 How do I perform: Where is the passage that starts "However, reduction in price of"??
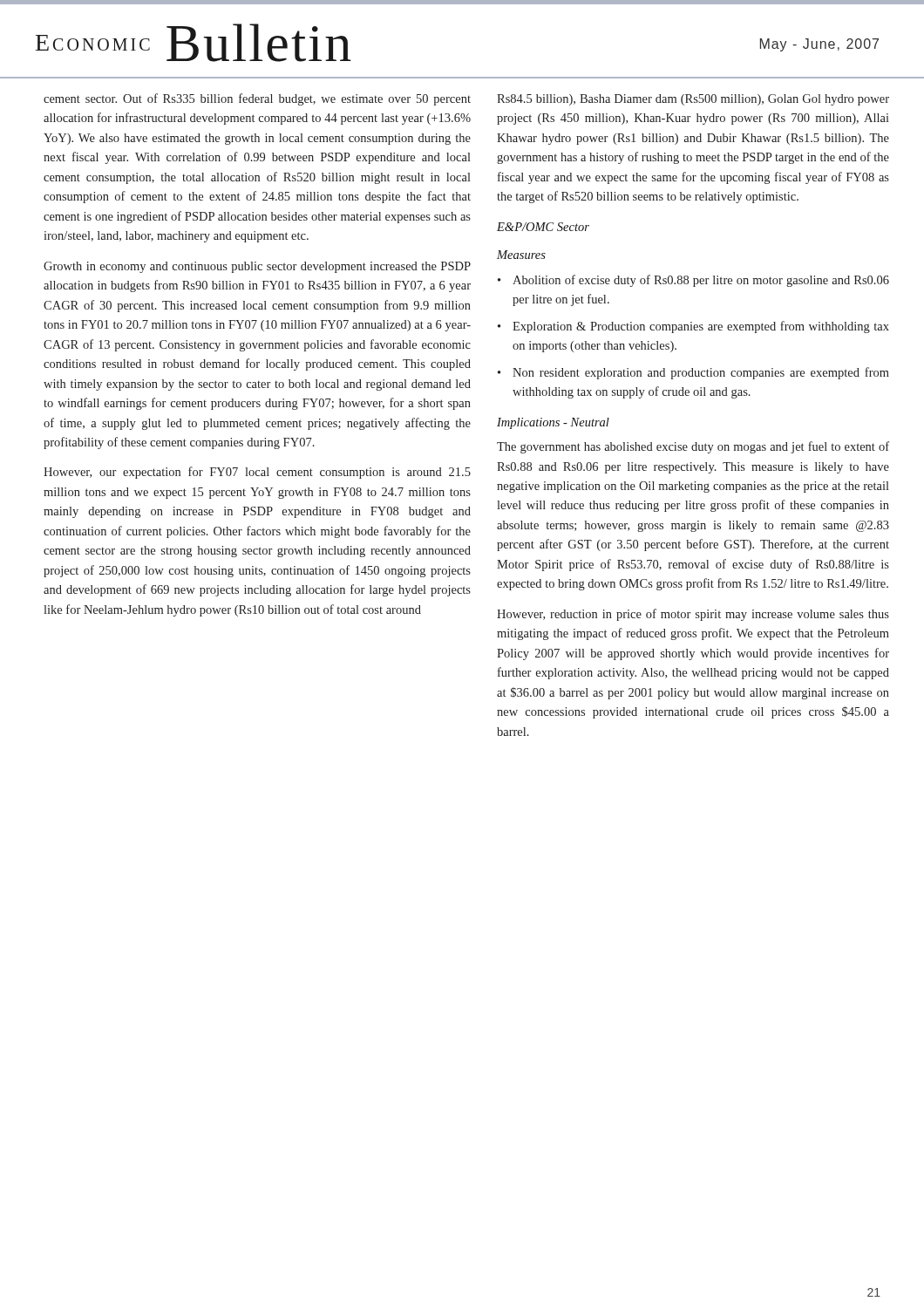[693, 673]
